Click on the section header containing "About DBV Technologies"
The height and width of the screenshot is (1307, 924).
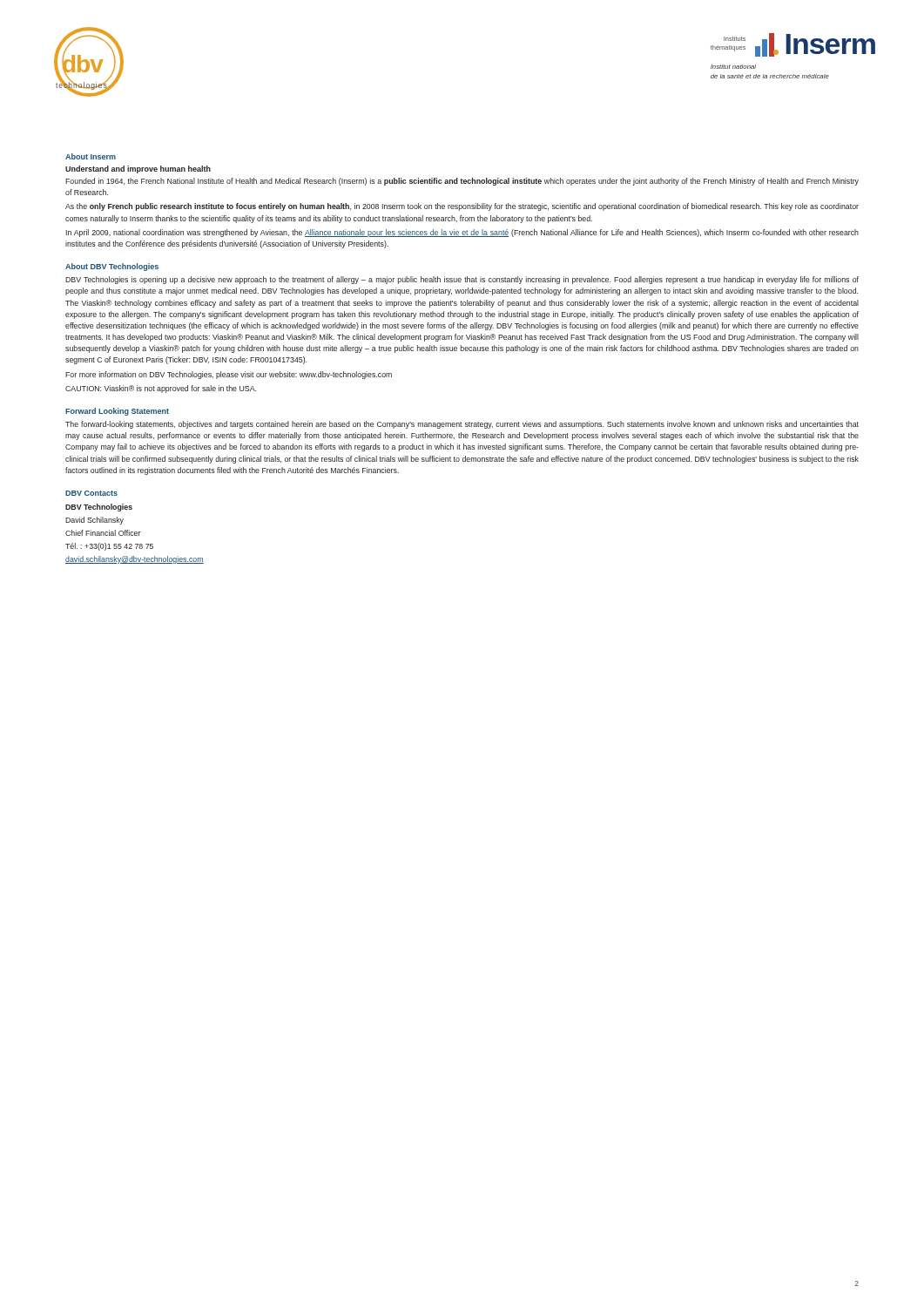(112, 267)
